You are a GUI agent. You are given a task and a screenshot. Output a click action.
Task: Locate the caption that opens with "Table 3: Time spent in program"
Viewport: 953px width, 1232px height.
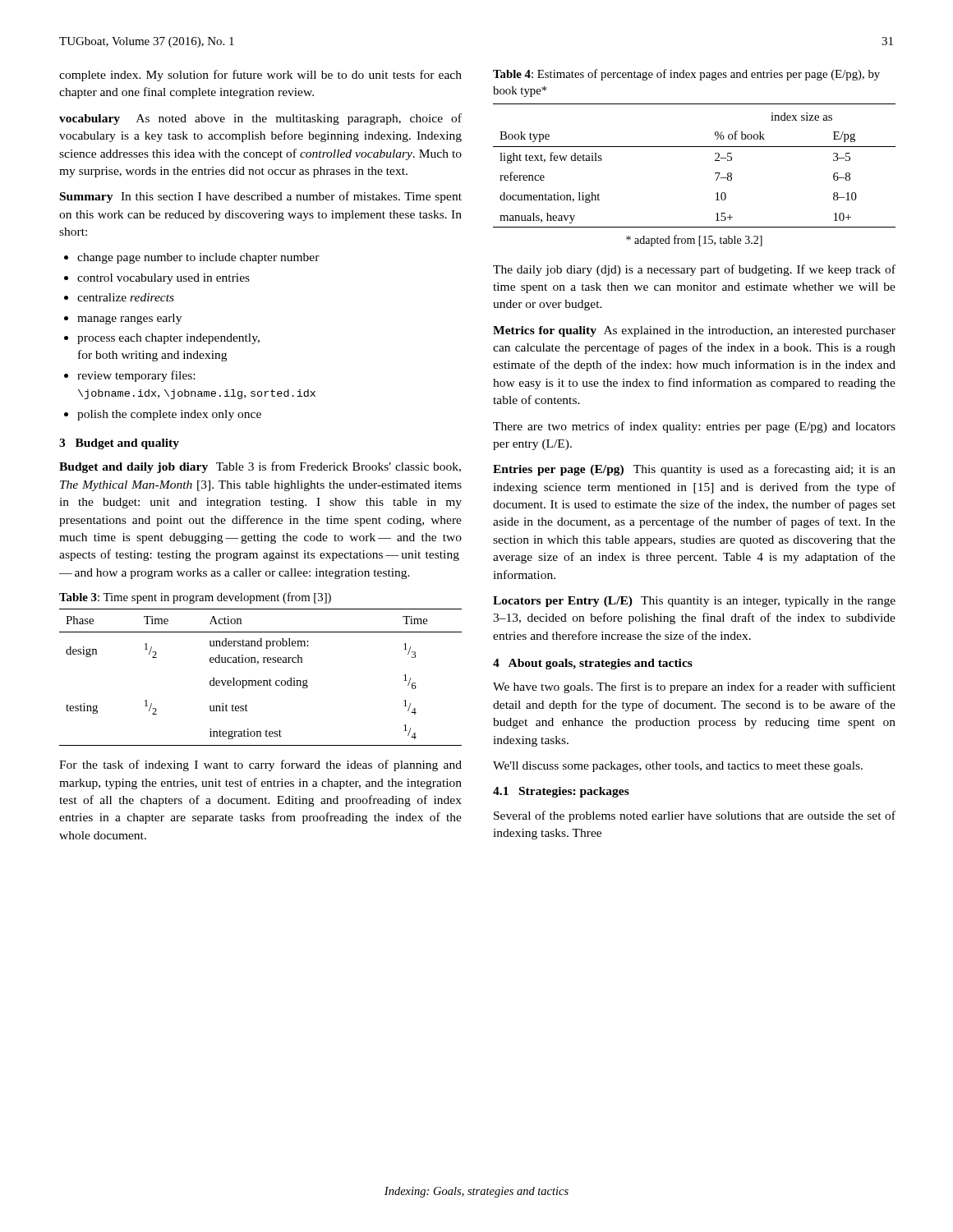point(195,597)
